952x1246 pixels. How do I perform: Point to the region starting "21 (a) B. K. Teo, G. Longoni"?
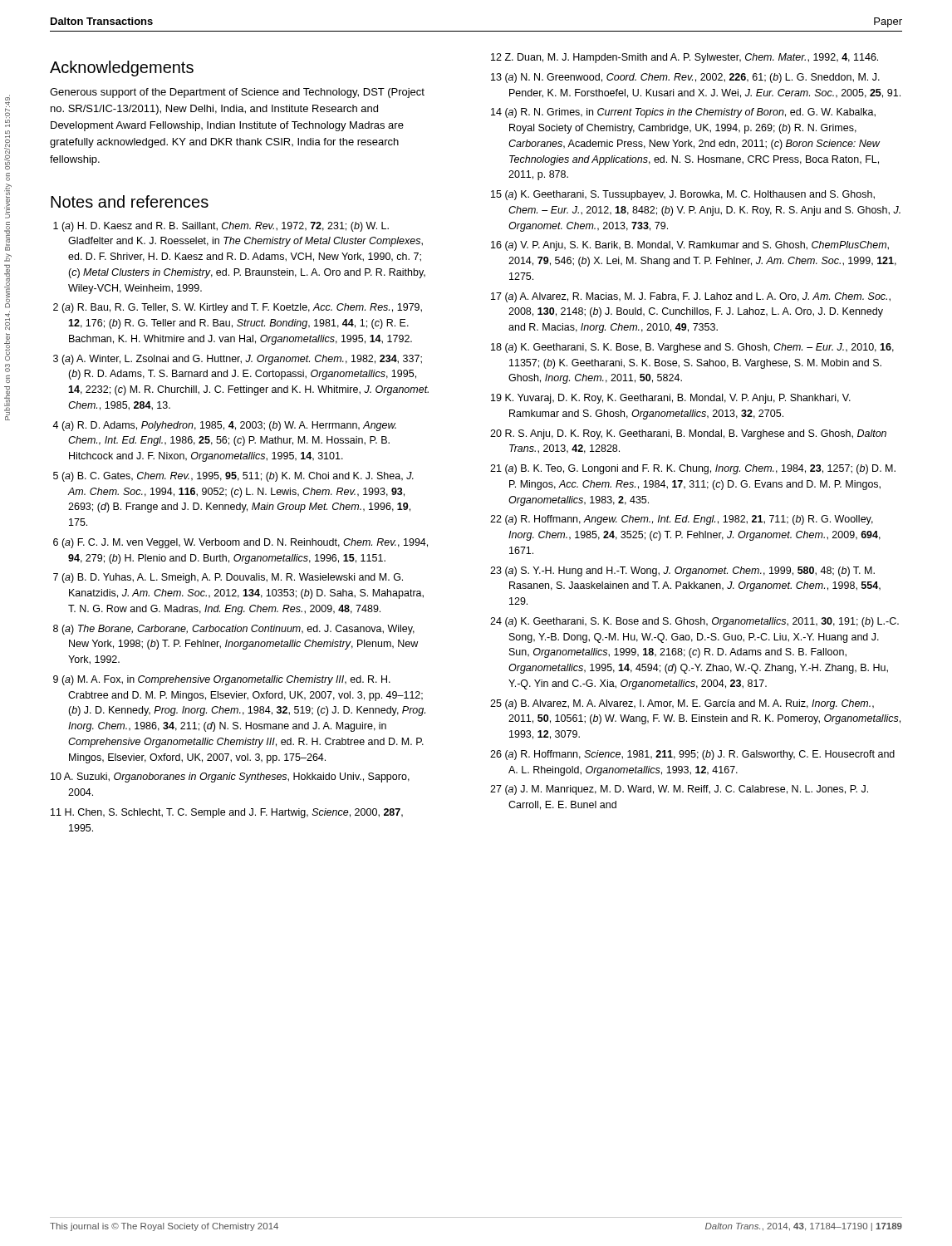693,484
